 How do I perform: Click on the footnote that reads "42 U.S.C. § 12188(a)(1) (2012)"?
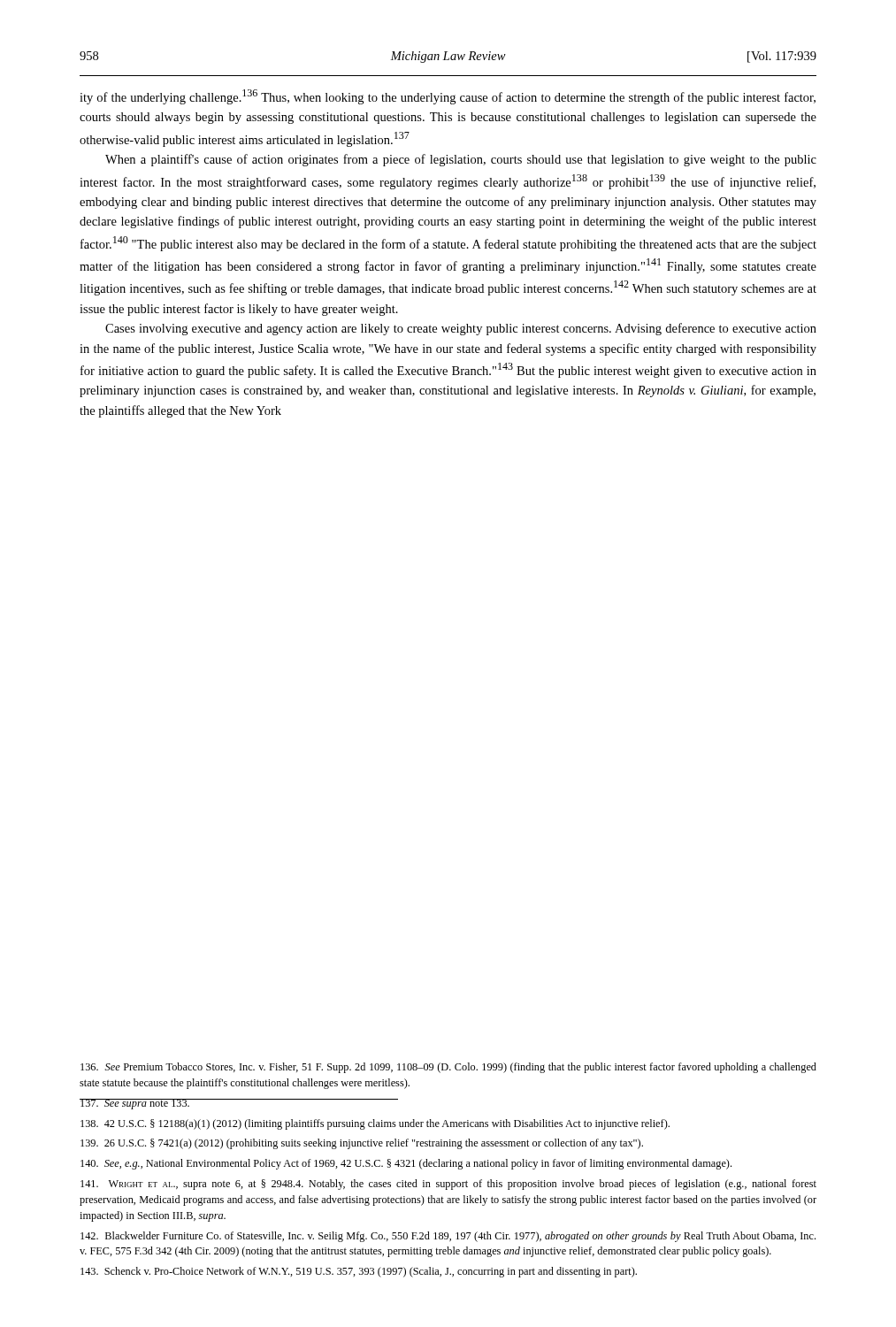[x=375, y=1123]
